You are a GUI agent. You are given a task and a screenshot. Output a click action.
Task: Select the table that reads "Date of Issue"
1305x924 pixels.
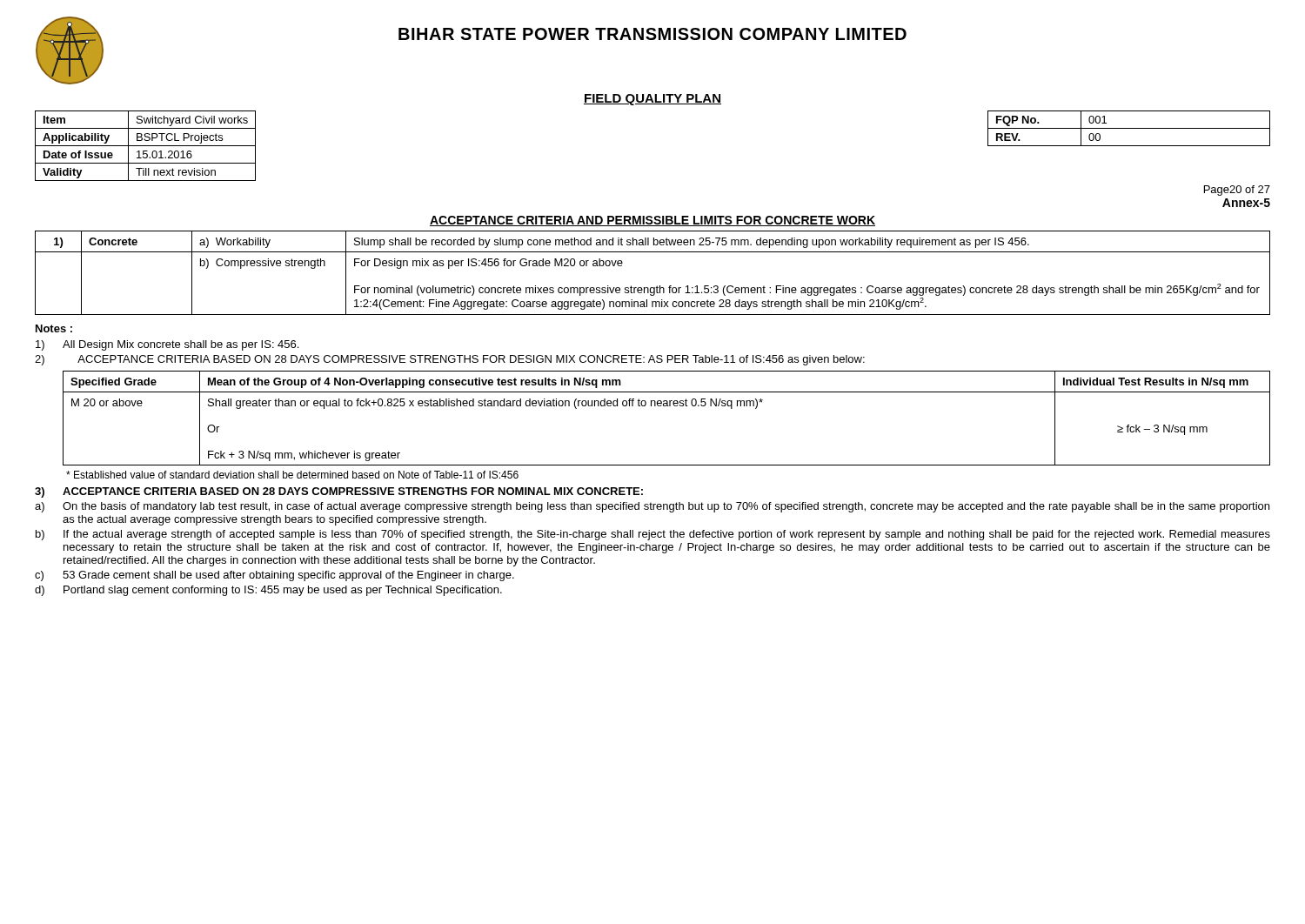point(145,146)
